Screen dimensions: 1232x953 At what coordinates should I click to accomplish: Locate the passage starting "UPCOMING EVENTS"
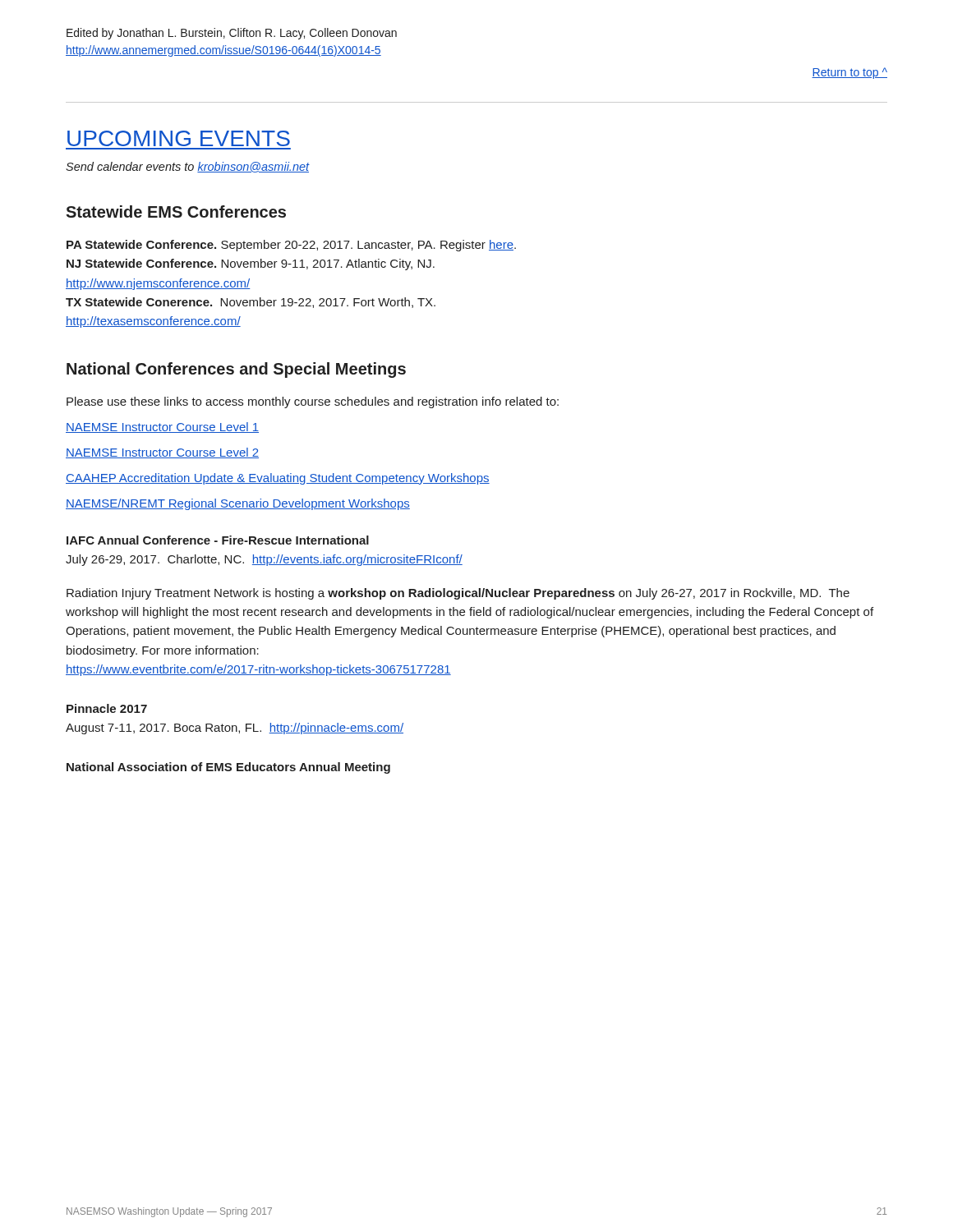[x=178, y=139]
